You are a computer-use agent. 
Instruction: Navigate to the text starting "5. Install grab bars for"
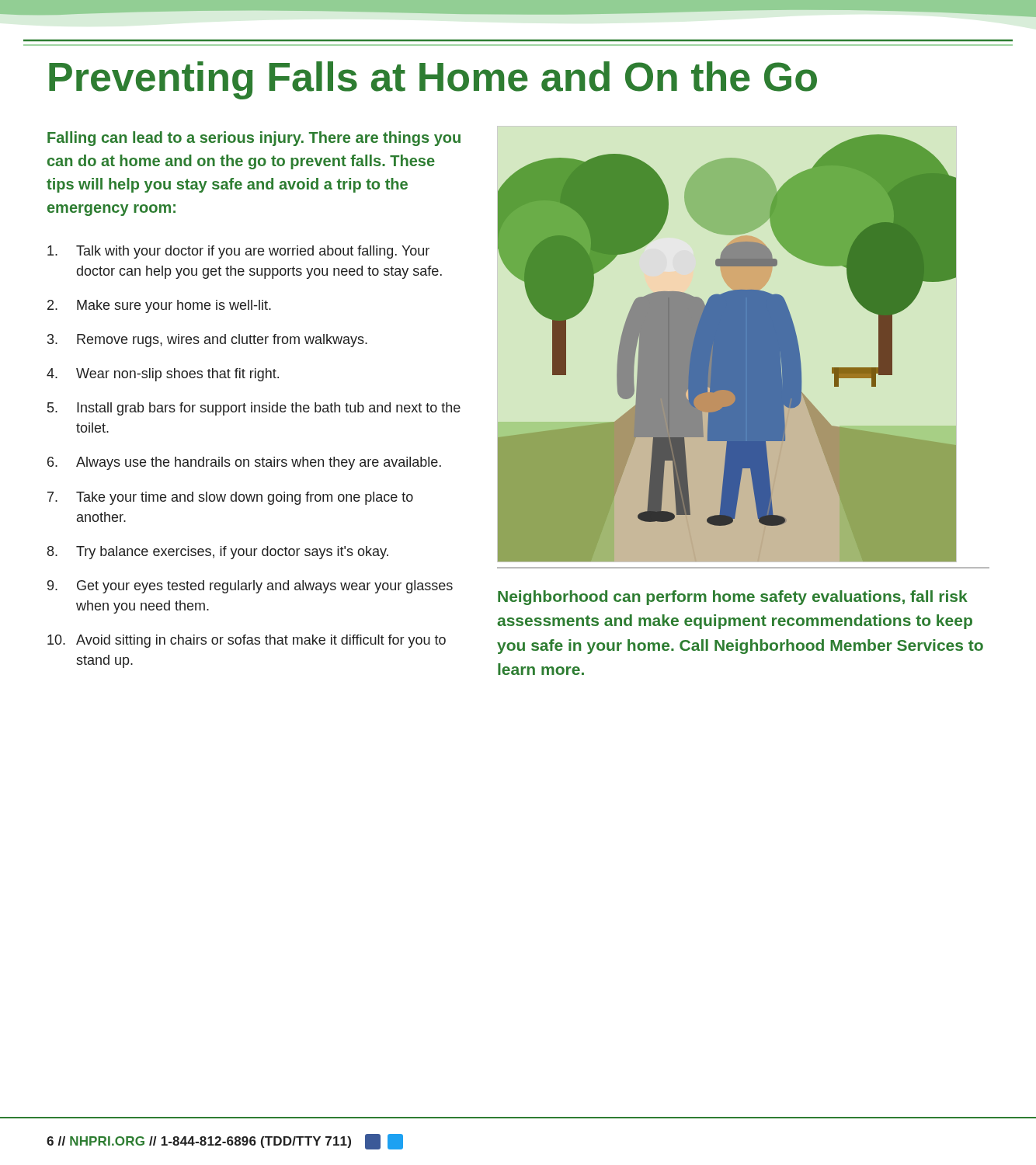coord(256,418)
